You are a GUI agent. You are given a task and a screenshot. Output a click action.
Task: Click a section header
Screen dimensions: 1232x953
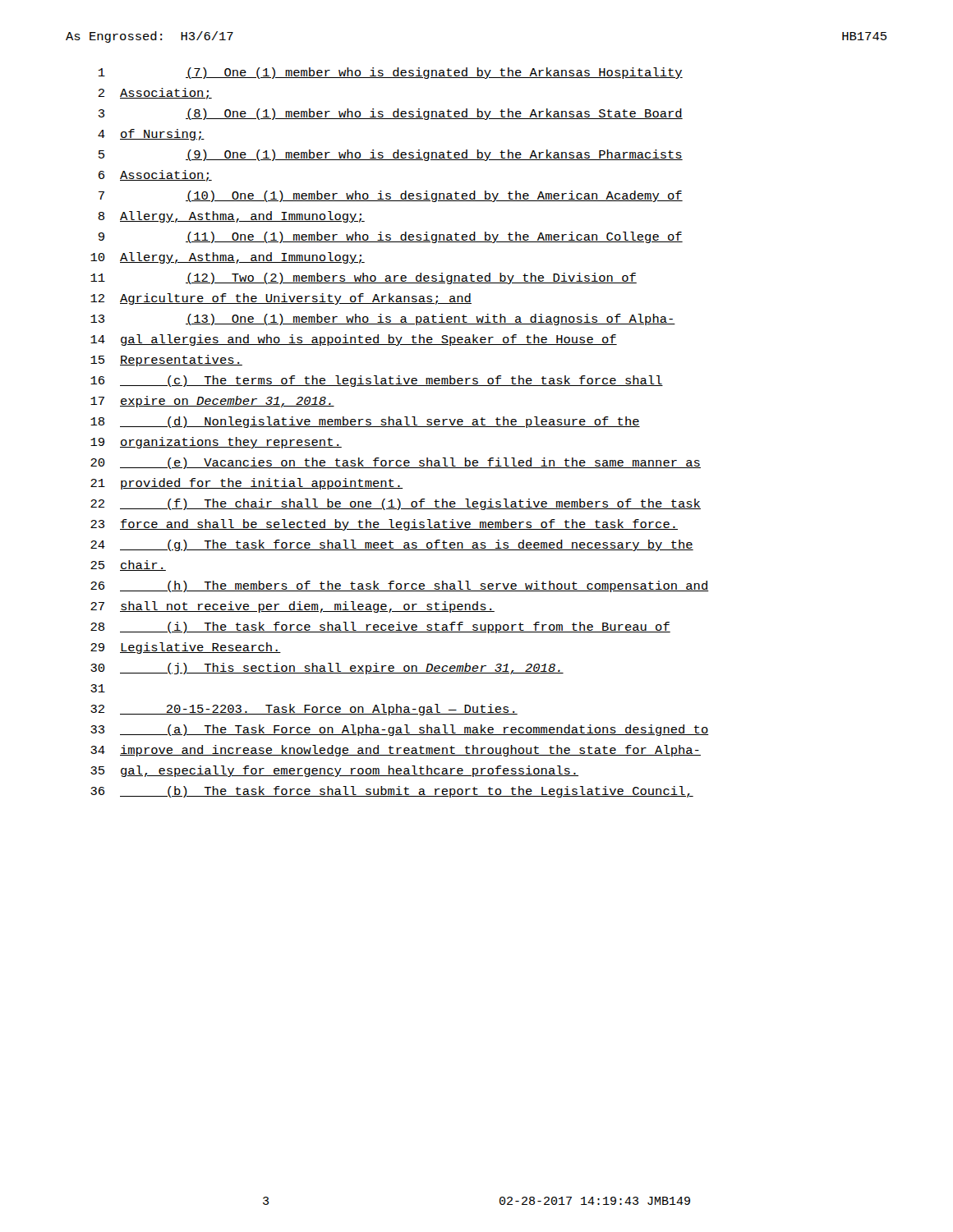tap(476, 710)
